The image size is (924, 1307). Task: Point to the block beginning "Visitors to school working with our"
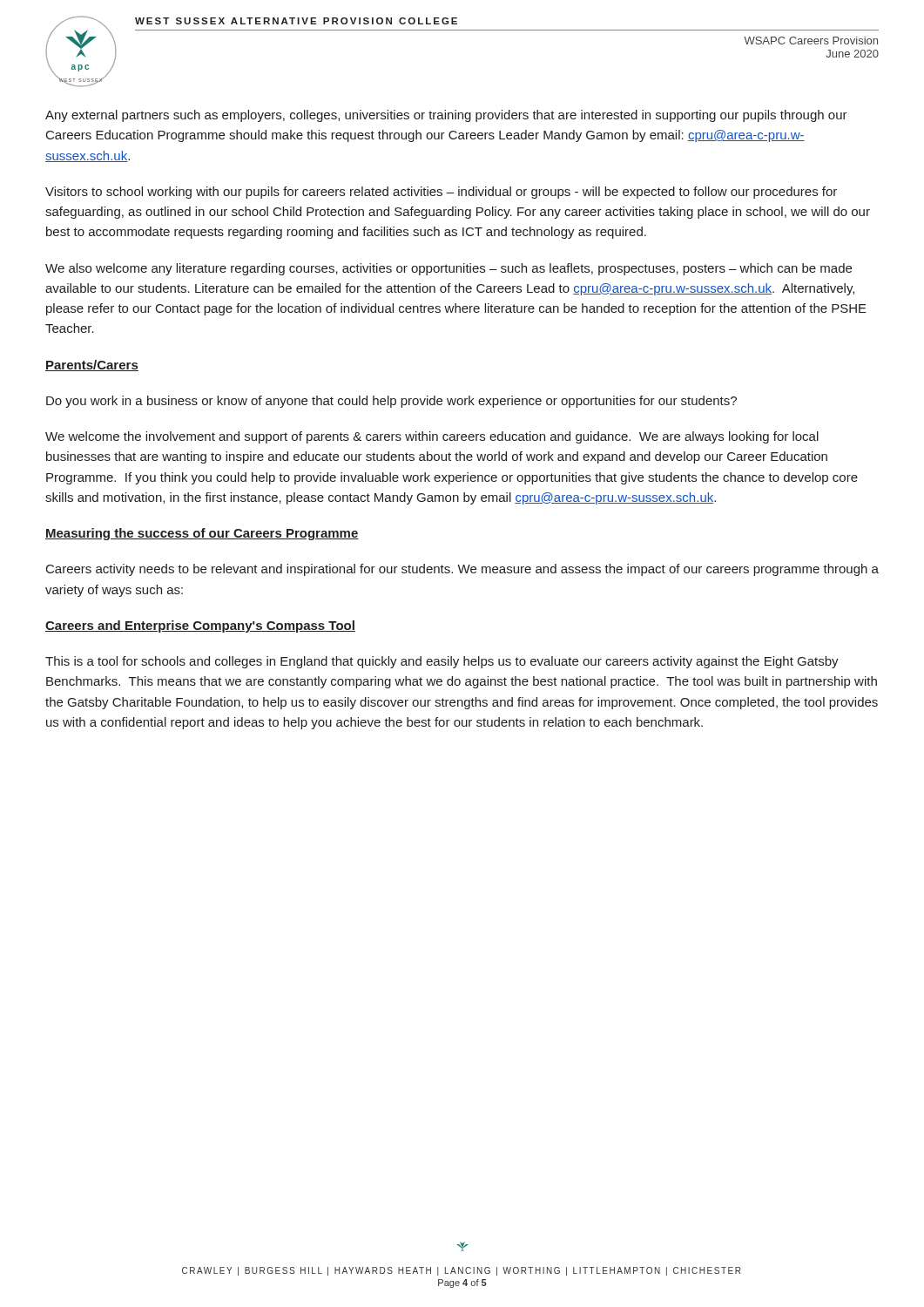pos(462,211)
